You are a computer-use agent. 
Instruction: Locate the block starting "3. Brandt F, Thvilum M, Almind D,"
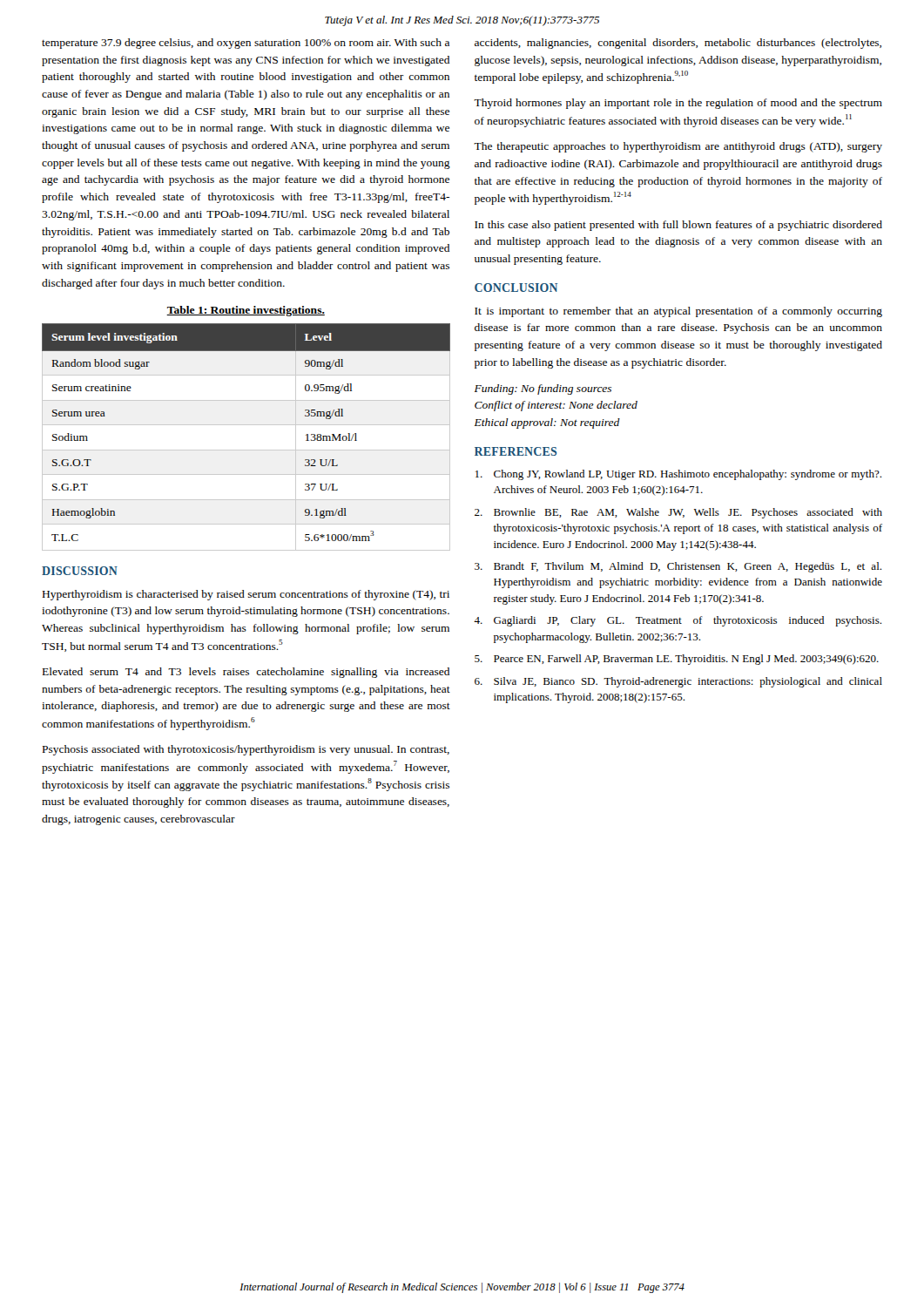(x=678, y=583)
